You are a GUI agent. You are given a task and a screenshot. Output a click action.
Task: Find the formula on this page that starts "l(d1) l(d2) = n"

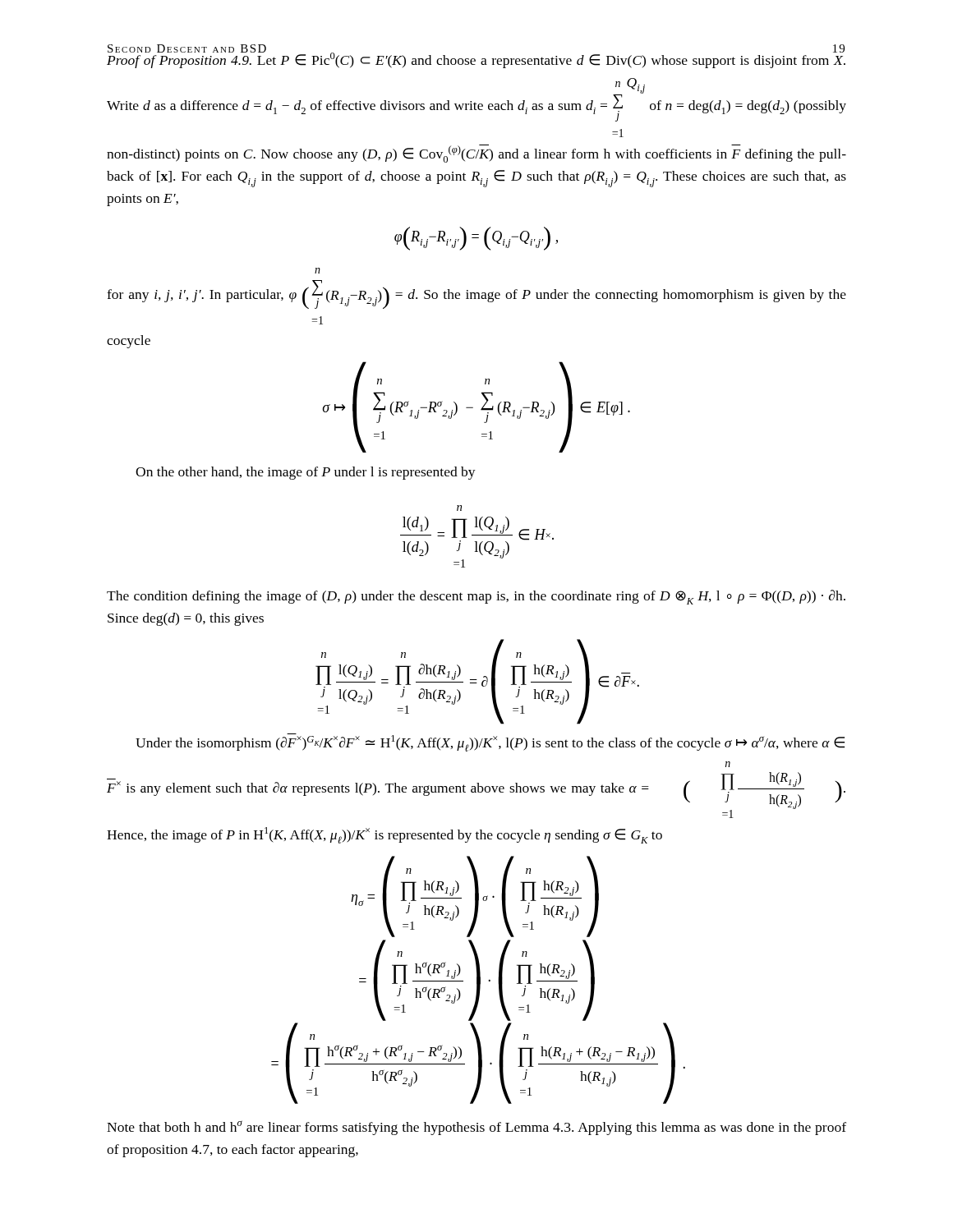pos(476,535)
